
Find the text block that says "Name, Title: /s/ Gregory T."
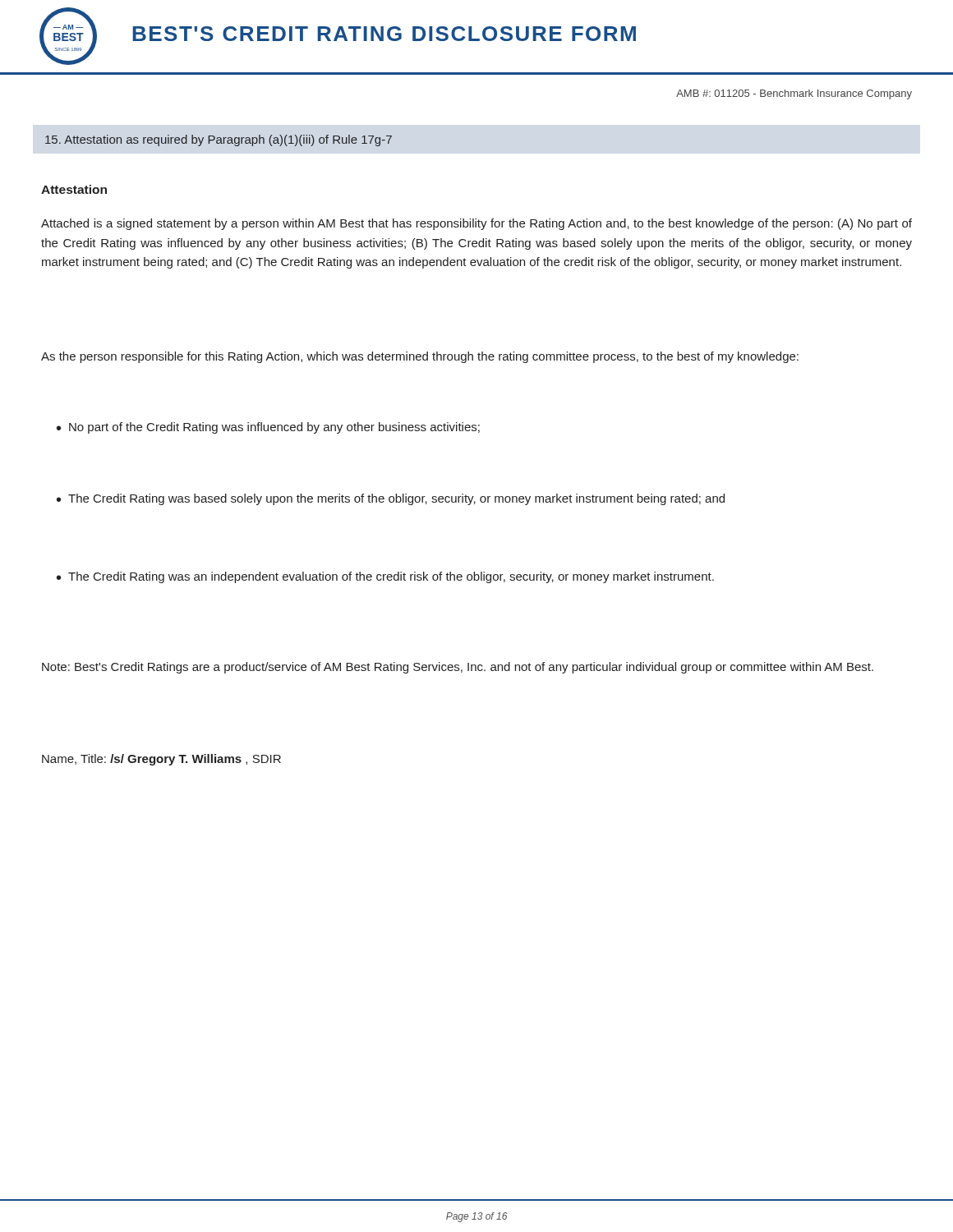[161, 758]
